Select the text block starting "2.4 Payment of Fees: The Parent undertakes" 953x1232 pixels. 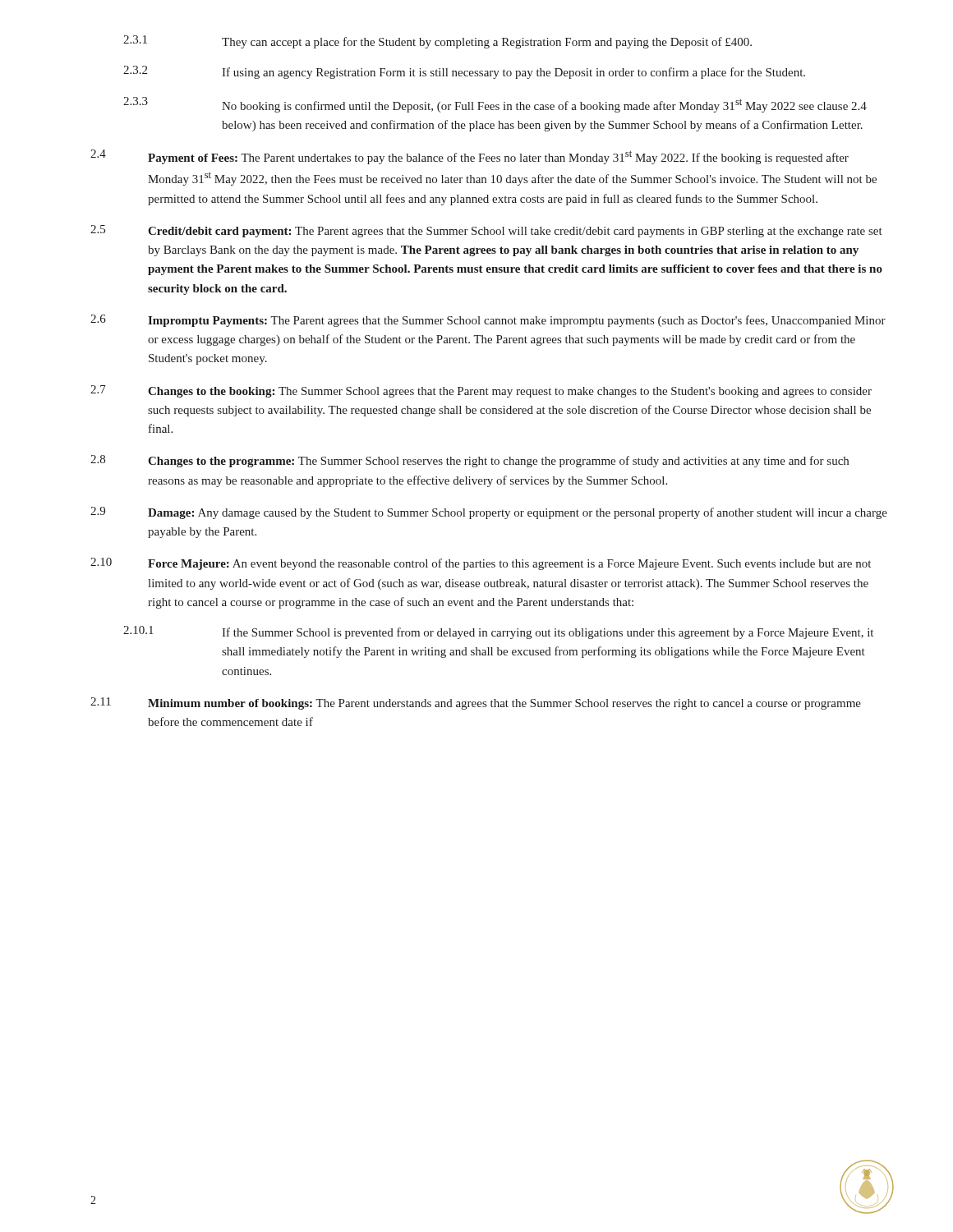(x=489, y=177)
